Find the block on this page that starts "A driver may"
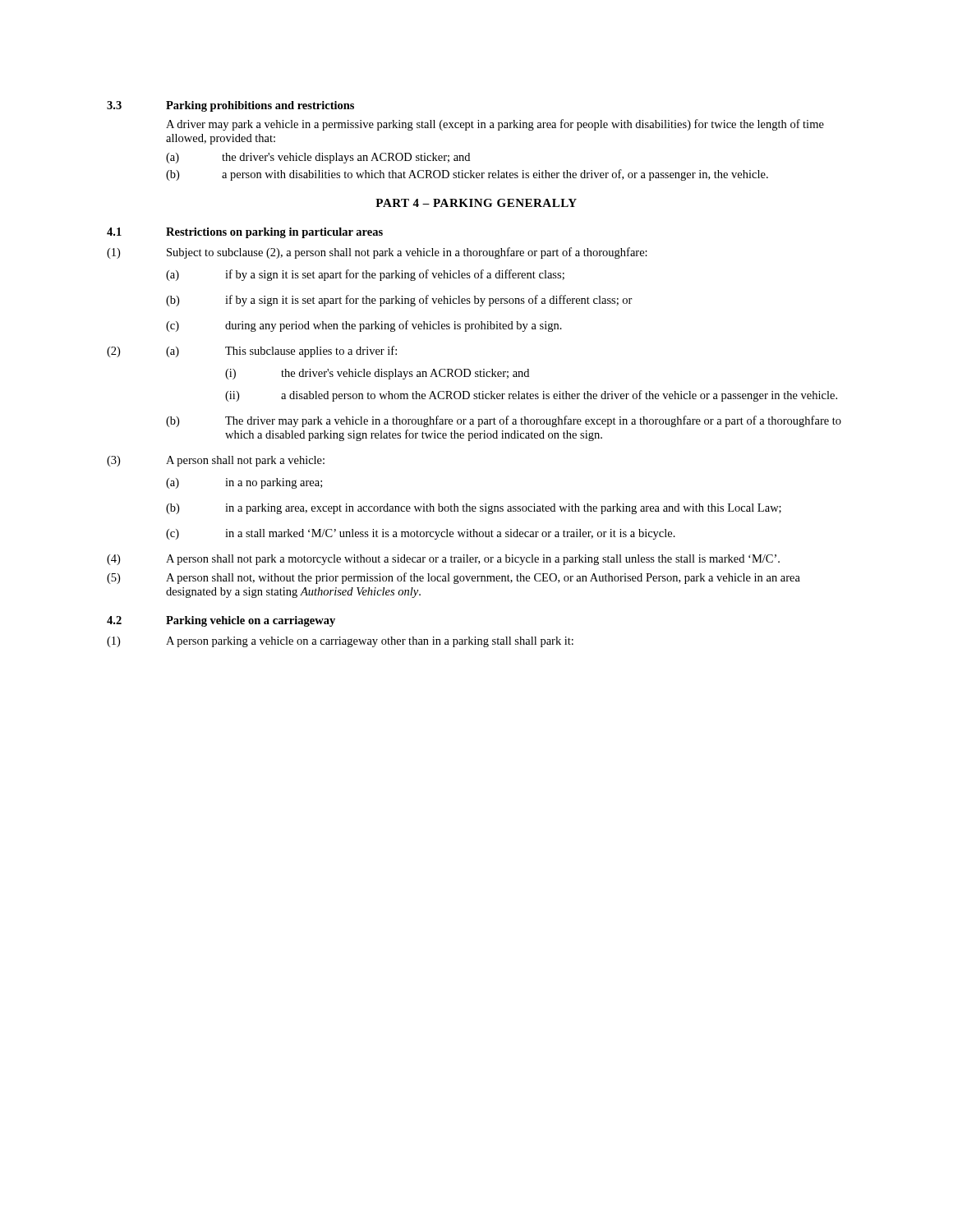 (476, 131)
